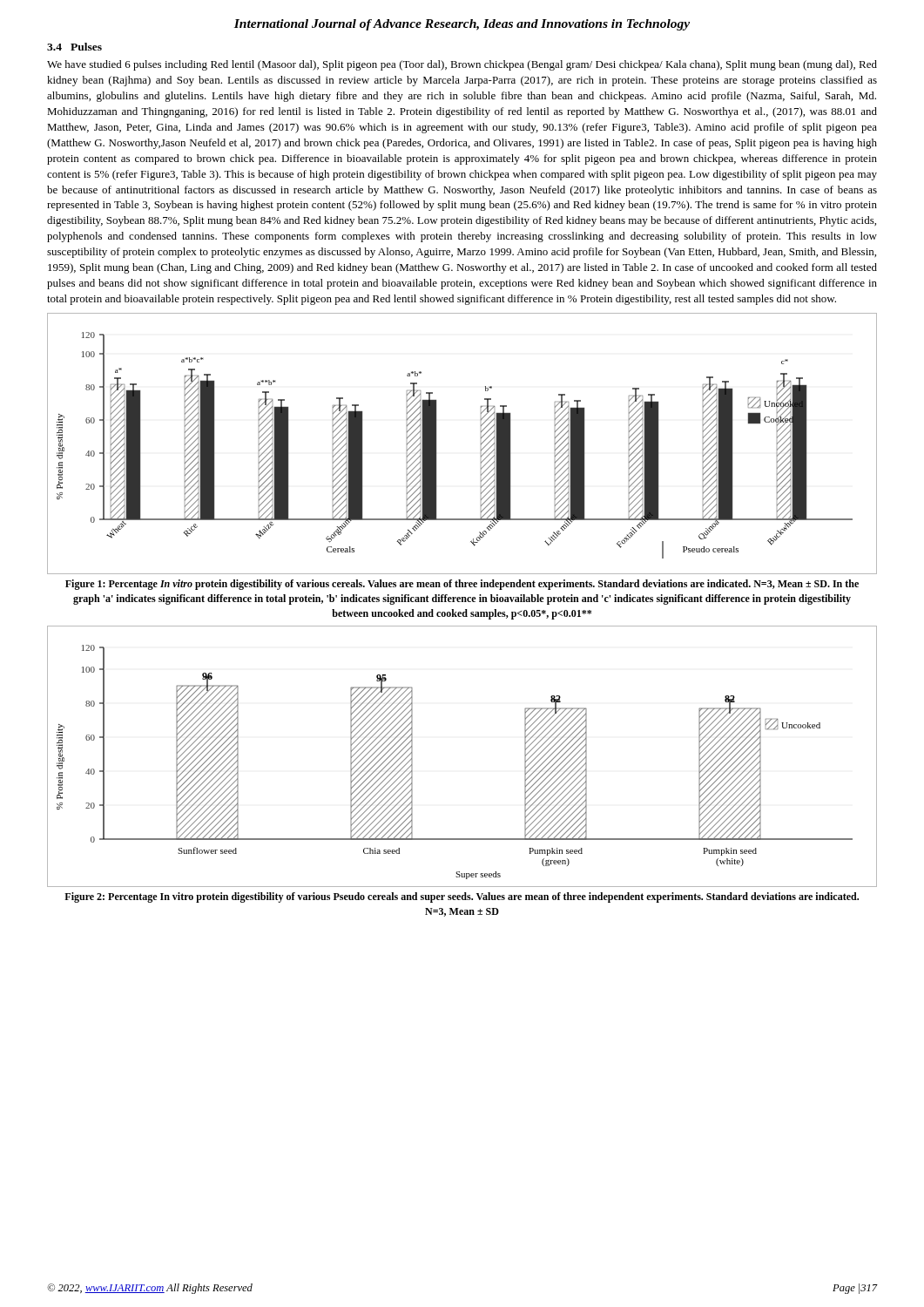The width and height of the screenshot is (924, 1307).
Task: Locate the text "3.4 Pulses"
Action: tap(74, 47)
